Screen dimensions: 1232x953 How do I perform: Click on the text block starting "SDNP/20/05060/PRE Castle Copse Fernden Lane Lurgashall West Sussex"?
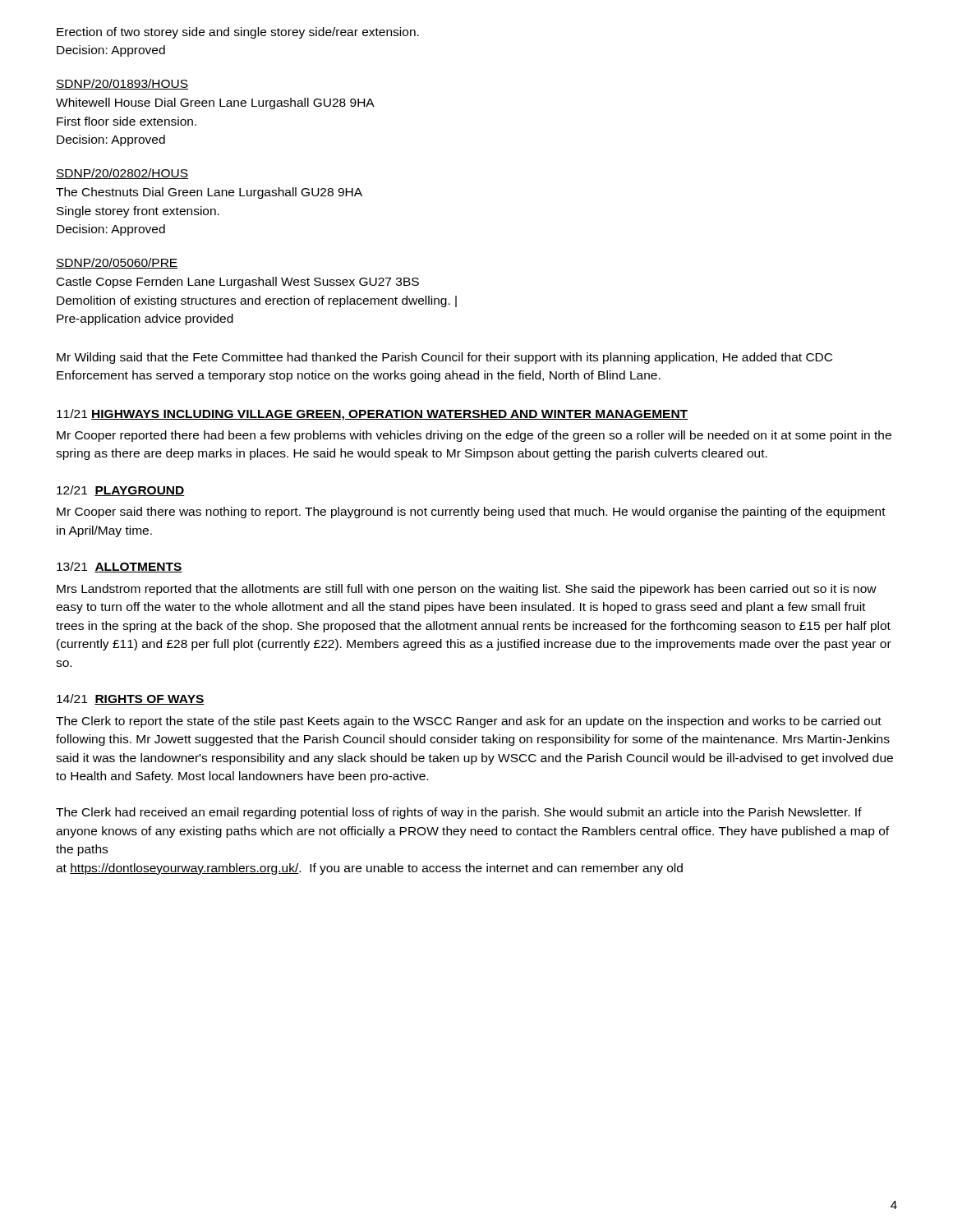click(117, 263)
